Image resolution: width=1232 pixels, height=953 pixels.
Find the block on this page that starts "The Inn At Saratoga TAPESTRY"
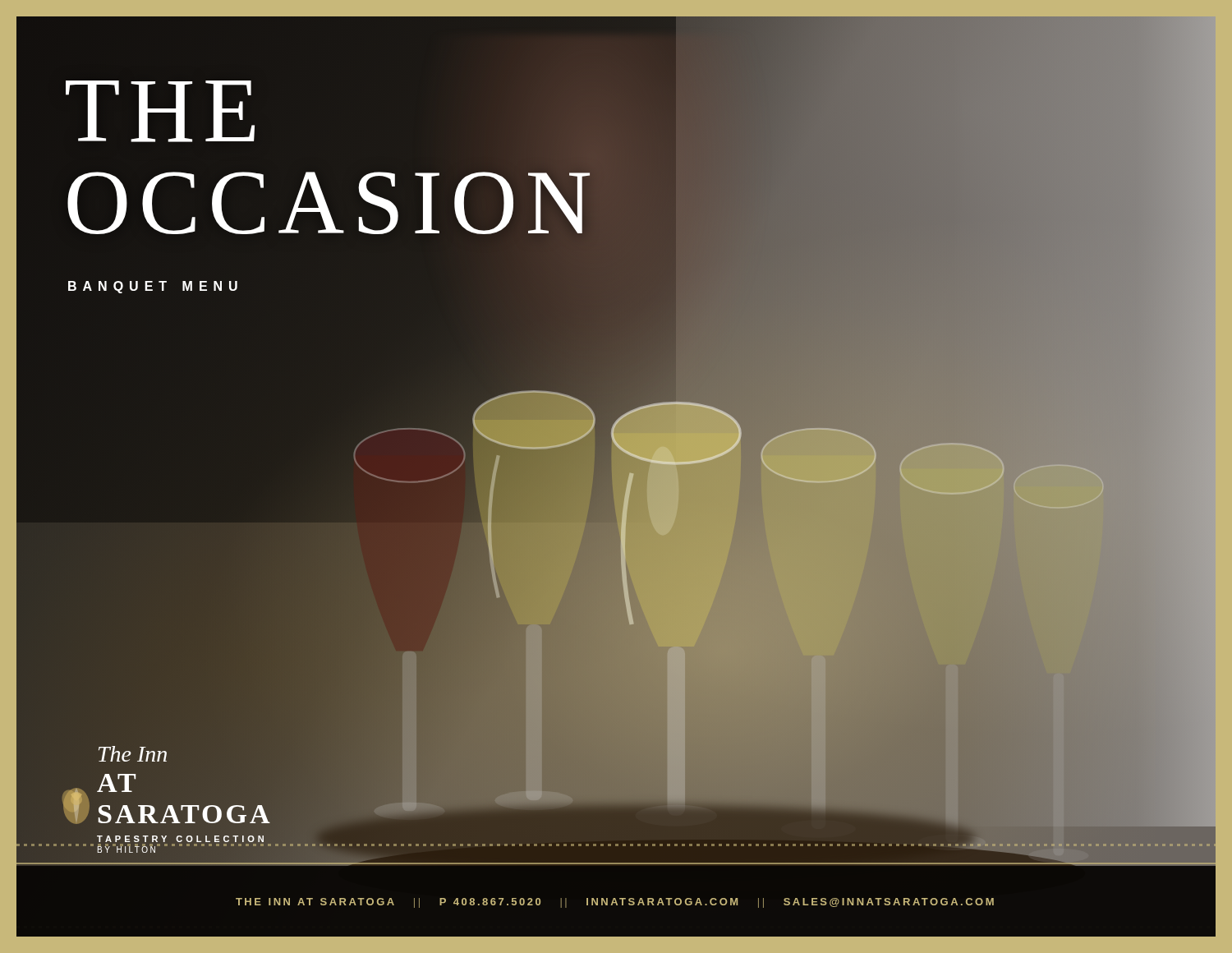[x=178, y=798]
